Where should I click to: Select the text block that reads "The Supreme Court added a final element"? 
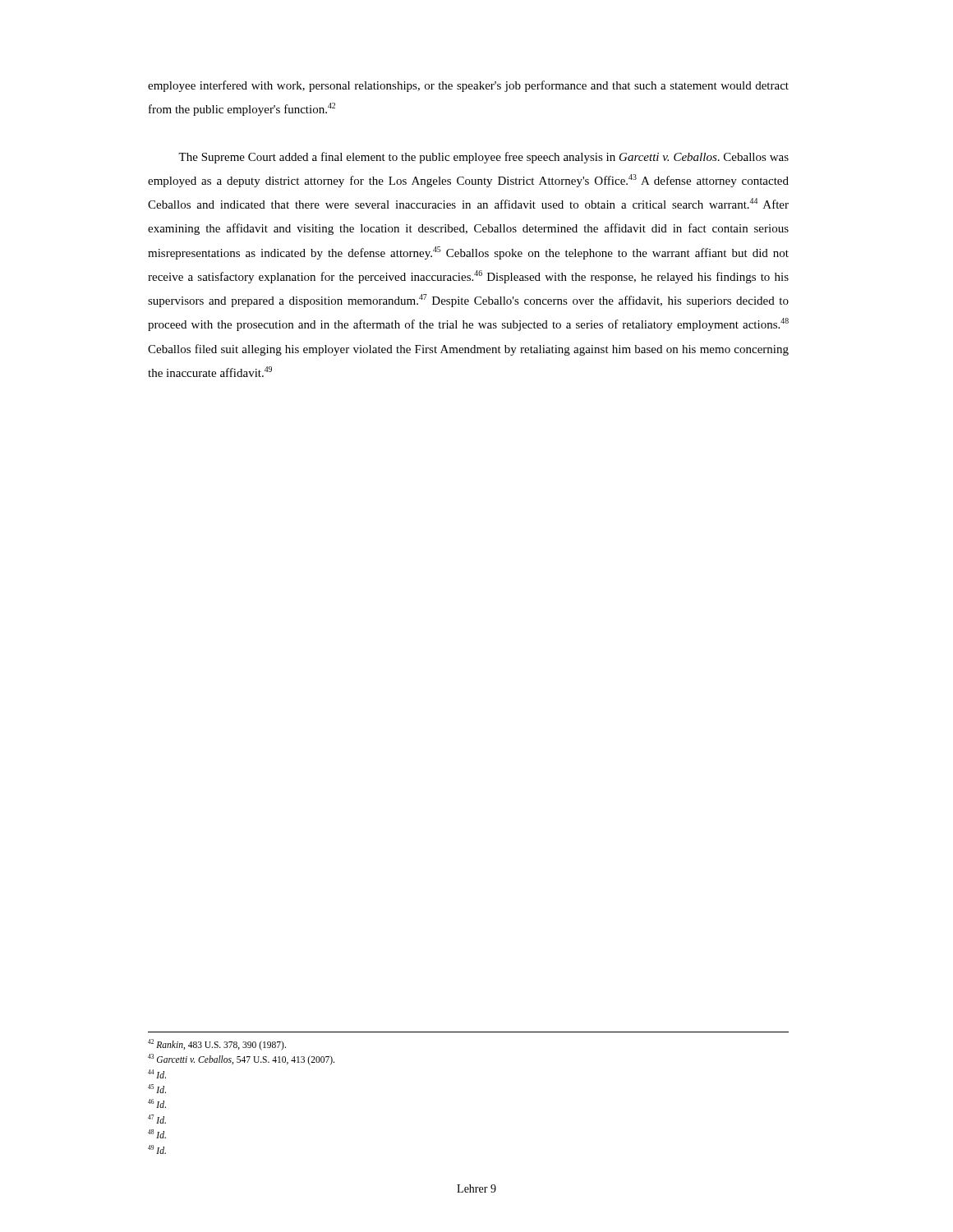click(468, 265)
